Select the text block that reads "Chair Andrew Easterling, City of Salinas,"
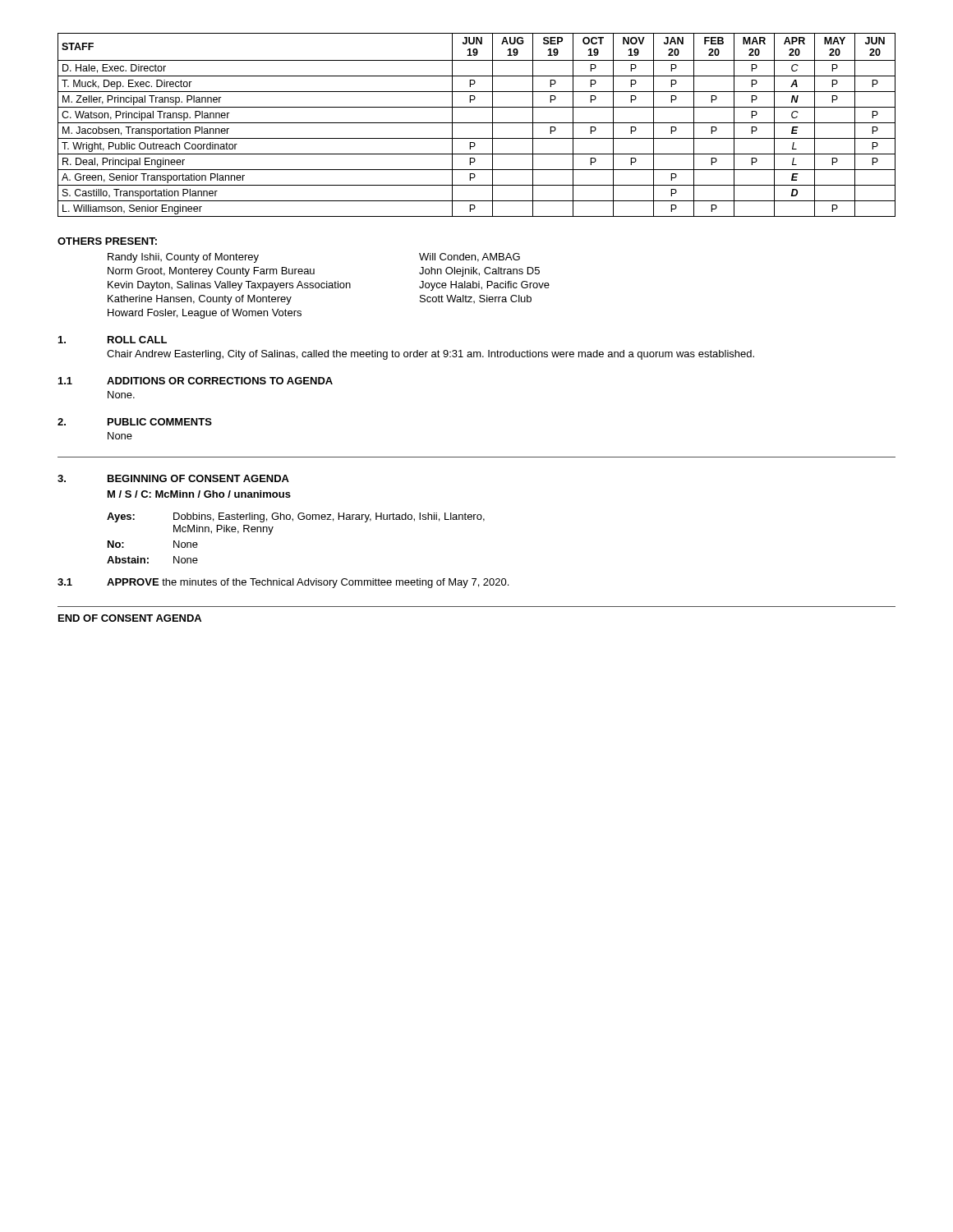This screenshot has height=1232, width=953. [x=431, y=354]
